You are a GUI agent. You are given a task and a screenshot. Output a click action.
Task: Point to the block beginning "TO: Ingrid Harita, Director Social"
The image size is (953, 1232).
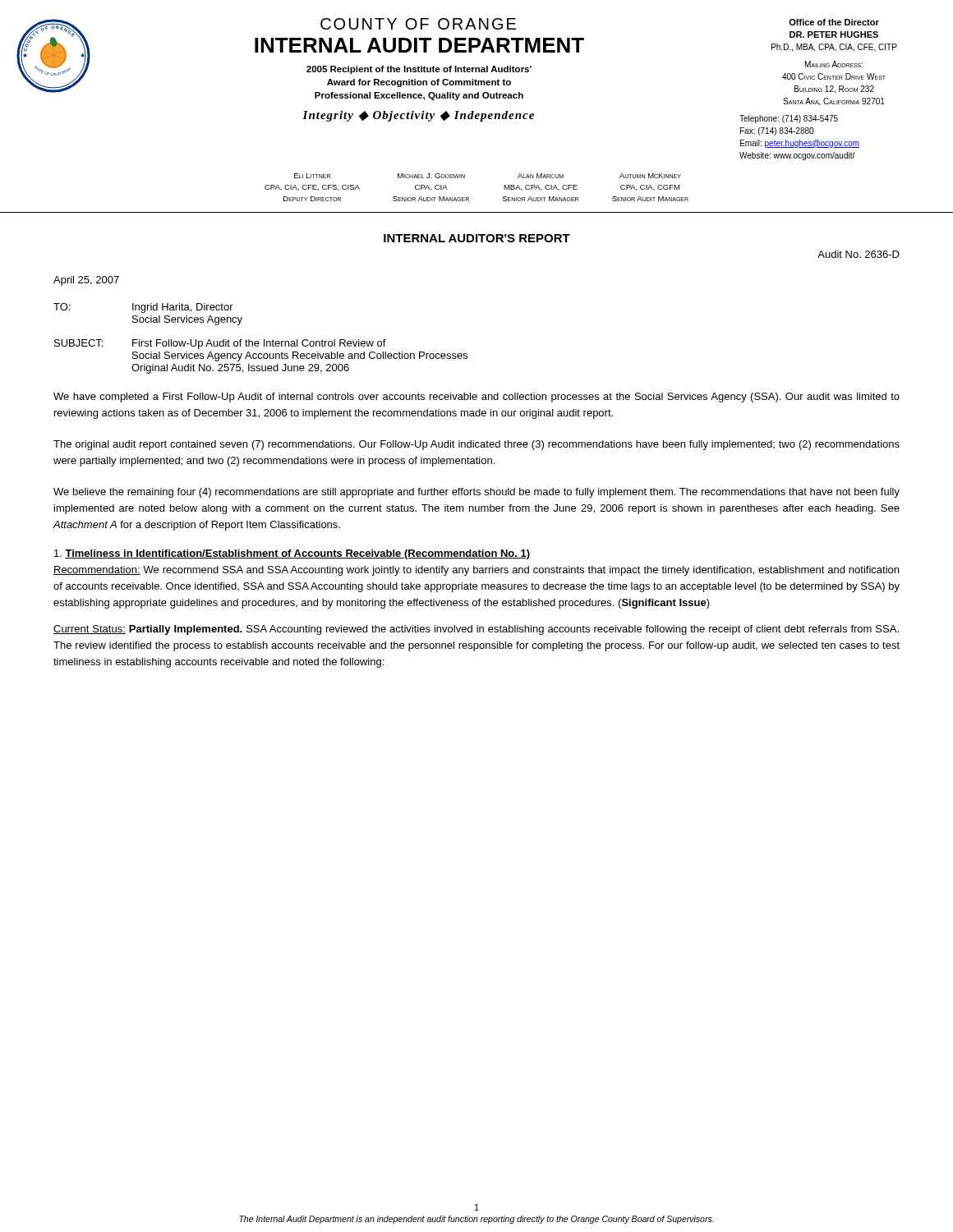[143, 308]
